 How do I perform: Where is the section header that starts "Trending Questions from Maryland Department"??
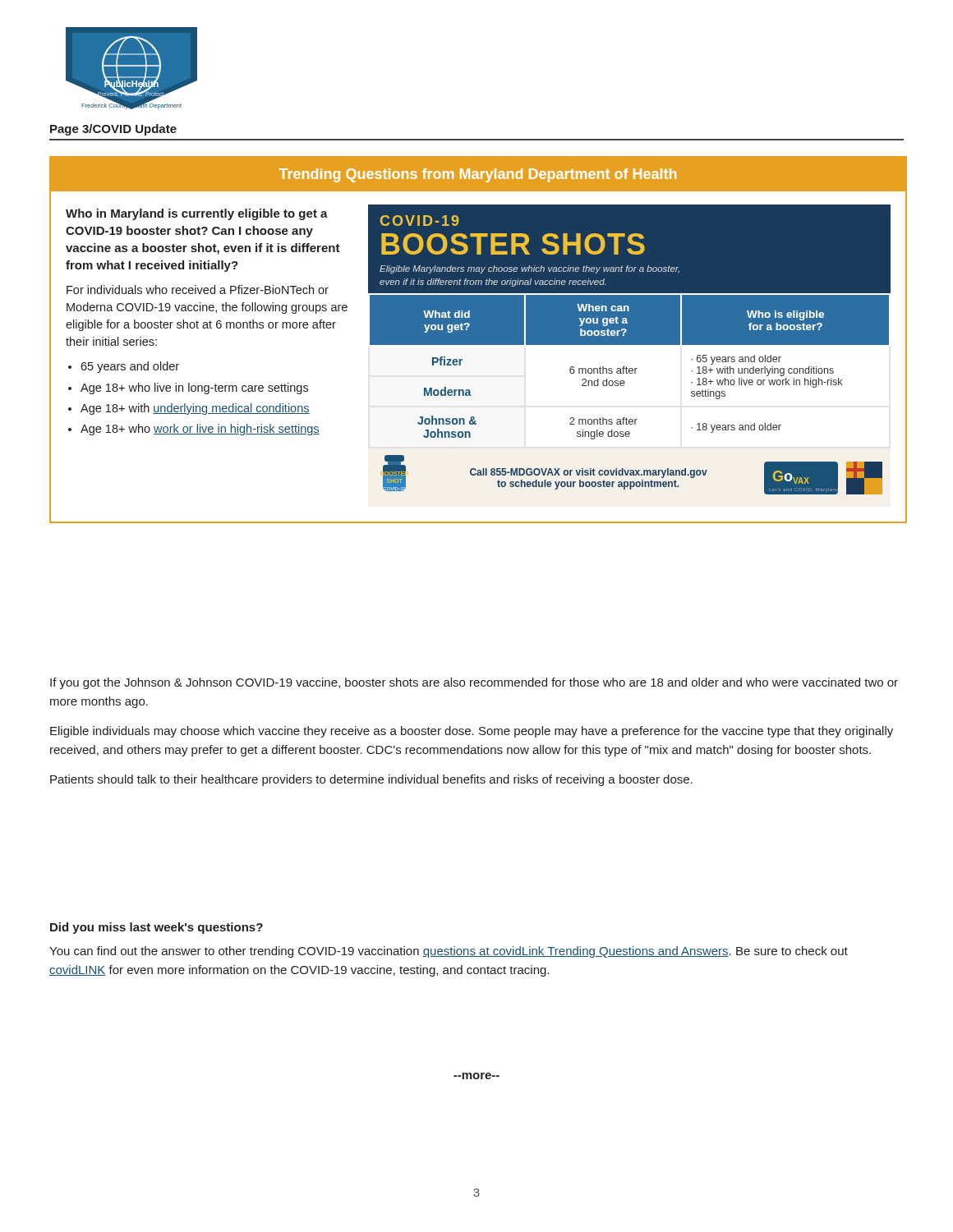[x=478, y=174]
